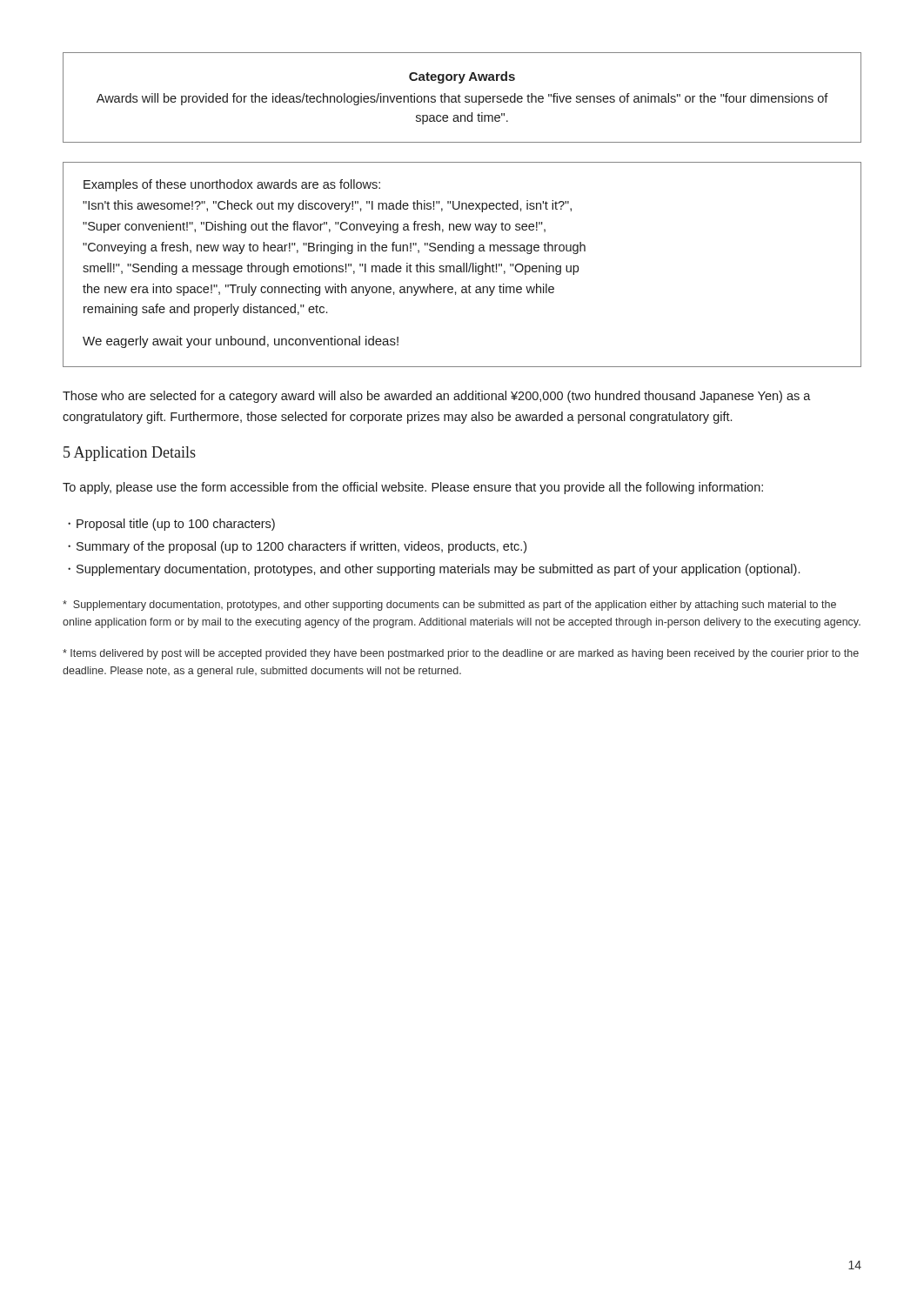Point to the block beginning "・Proposal title (up to 100"
Screen dimensions: 1305x924
[x=169, y=524]
